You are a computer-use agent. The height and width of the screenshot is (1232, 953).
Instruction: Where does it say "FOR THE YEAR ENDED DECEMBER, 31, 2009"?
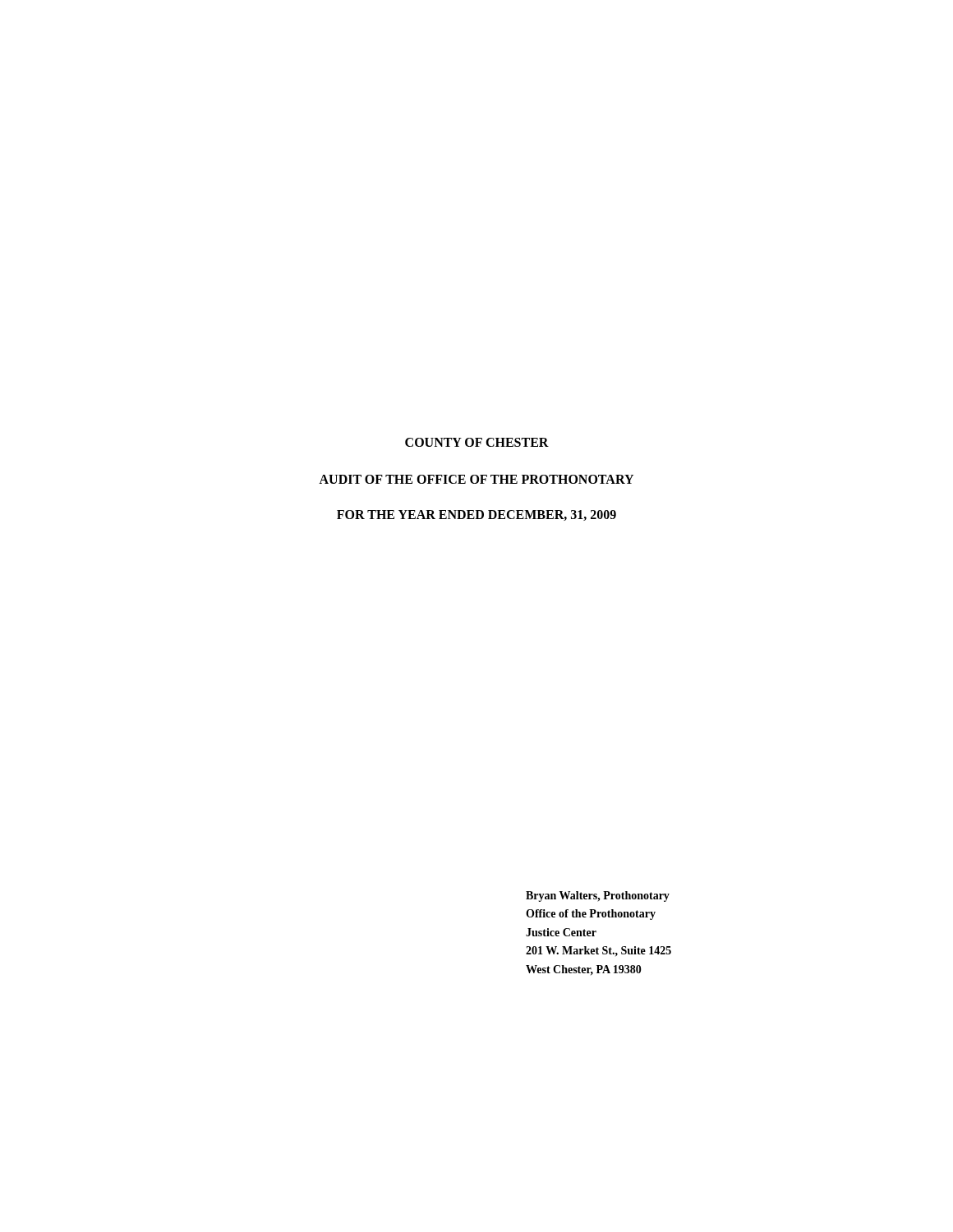pos(476,515)
